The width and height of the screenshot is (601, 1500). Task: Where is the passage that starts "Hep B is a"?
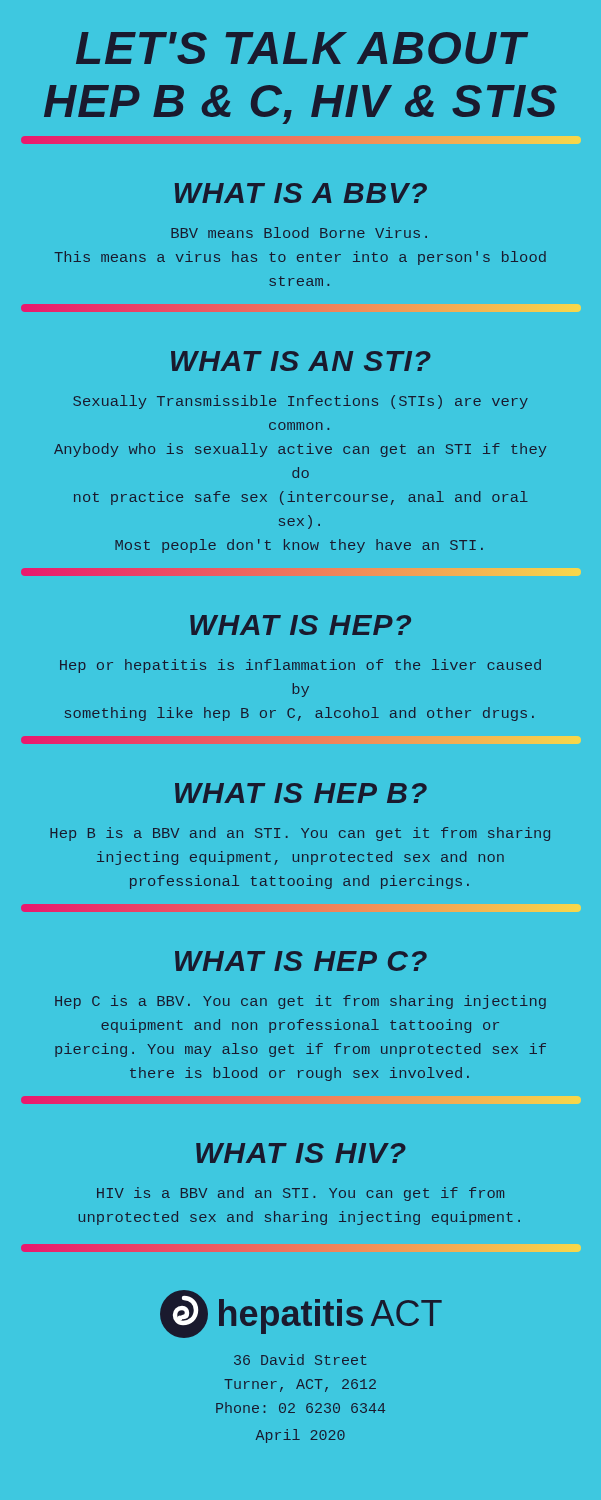[300, 858]
